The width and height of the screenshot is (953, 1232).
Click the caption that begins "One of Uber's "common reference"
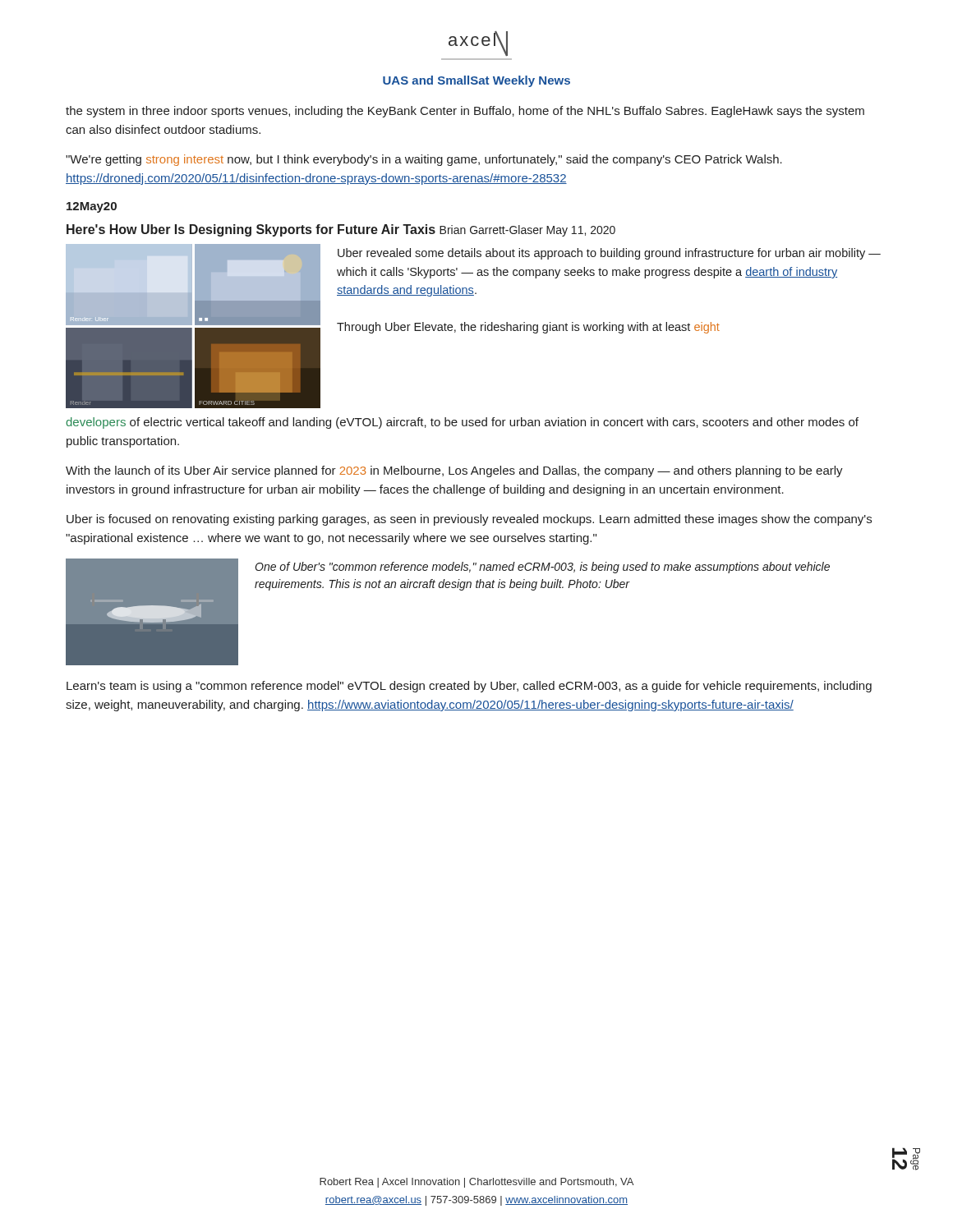(542, 576)
